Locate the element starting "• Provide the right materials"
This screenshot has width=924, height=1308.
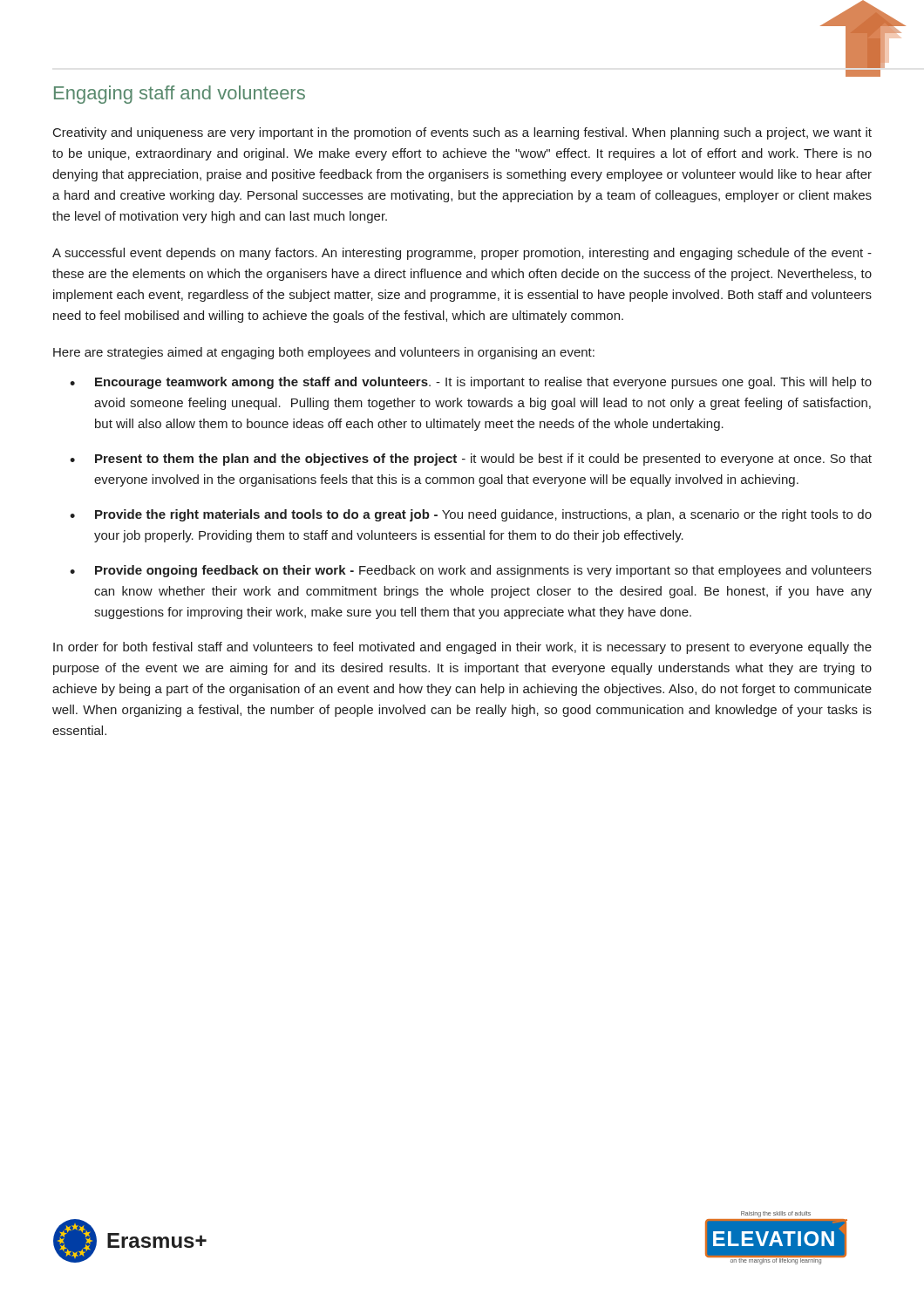[x=471, y=525]
